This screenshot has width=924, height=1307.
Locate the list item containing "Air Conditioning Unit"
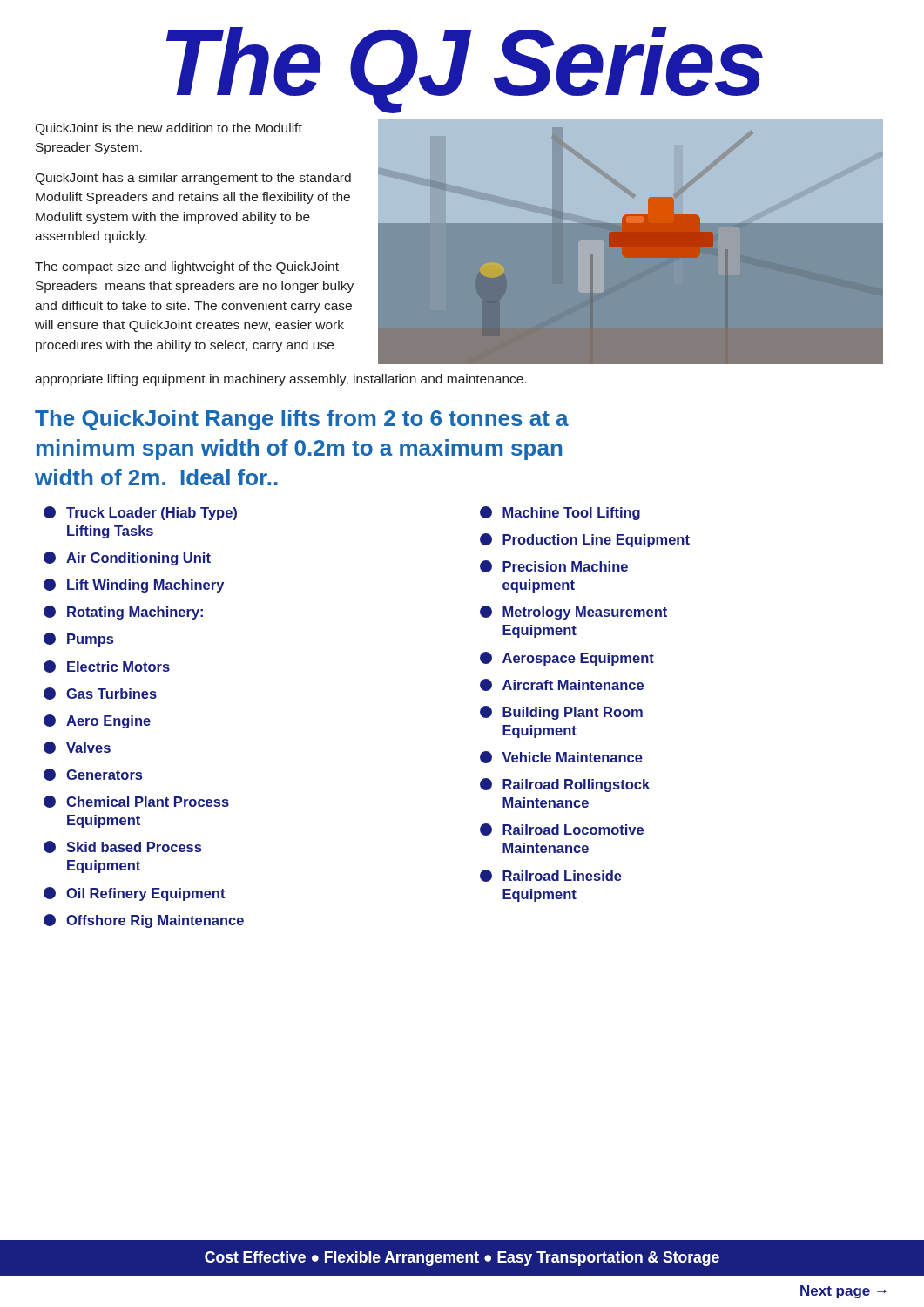click(127, 558)
